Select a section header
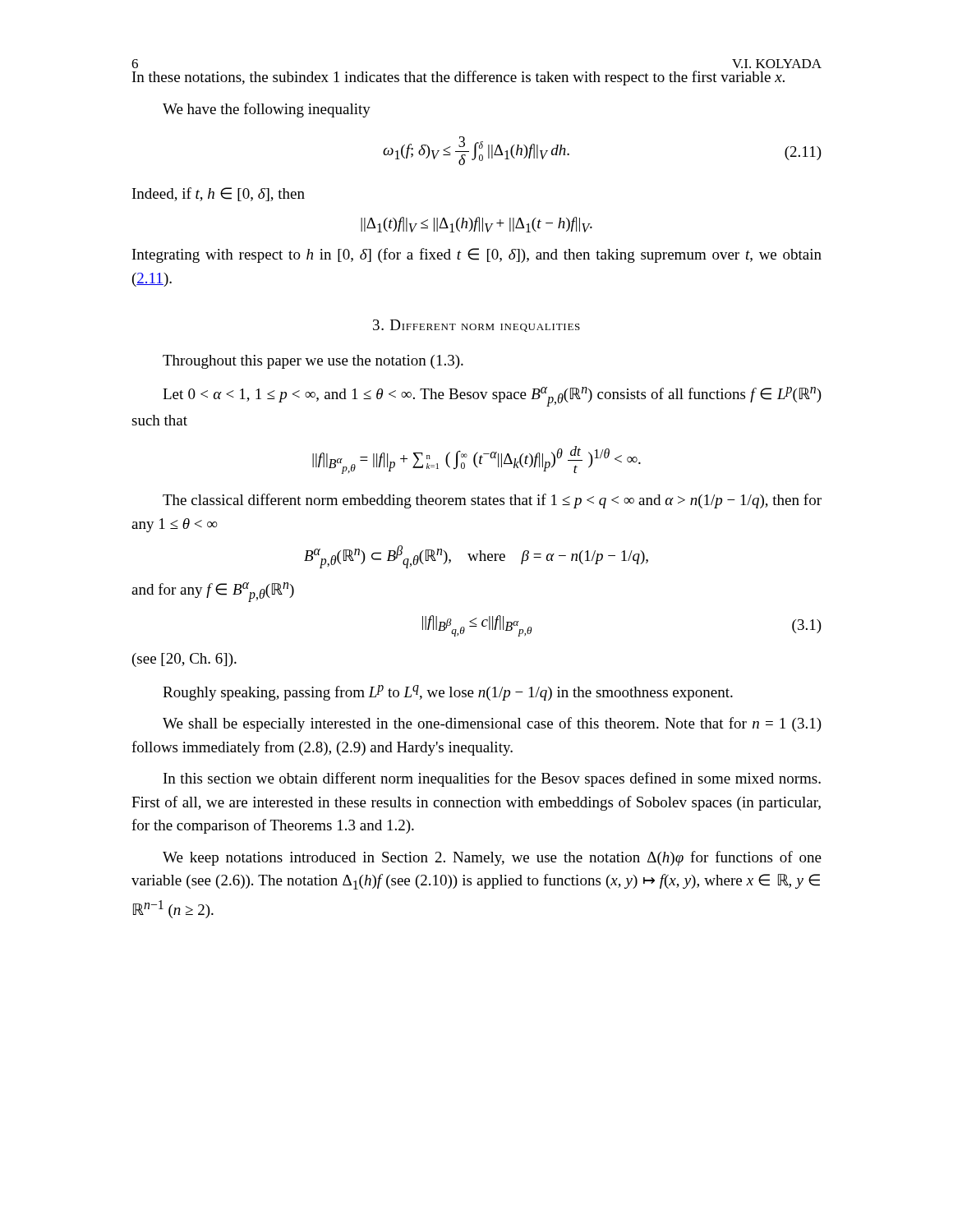This screenshot has width=953, height=1232. tap(476, 325)
